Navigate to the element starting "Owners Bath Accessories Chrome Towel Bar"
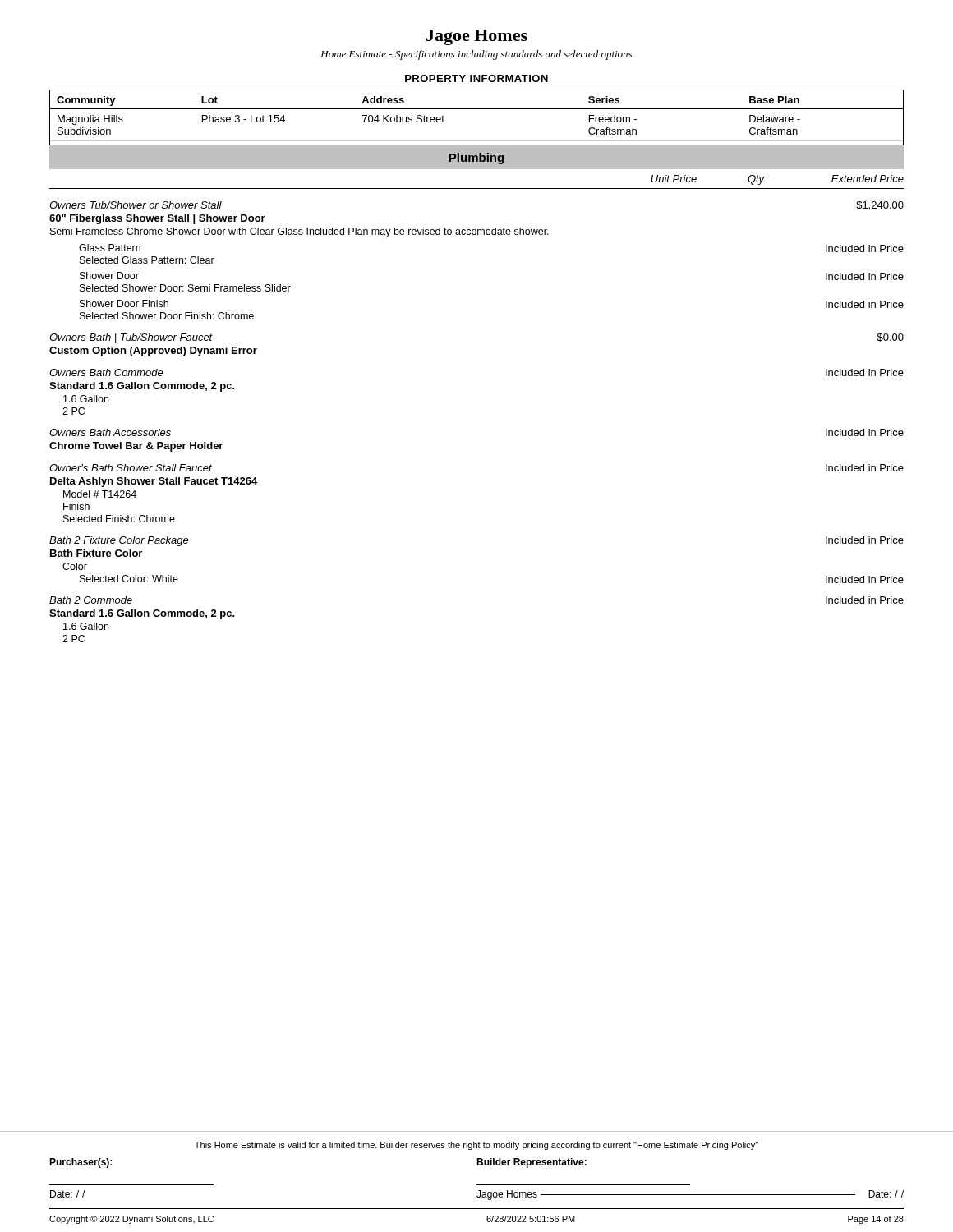 [106, 432]
